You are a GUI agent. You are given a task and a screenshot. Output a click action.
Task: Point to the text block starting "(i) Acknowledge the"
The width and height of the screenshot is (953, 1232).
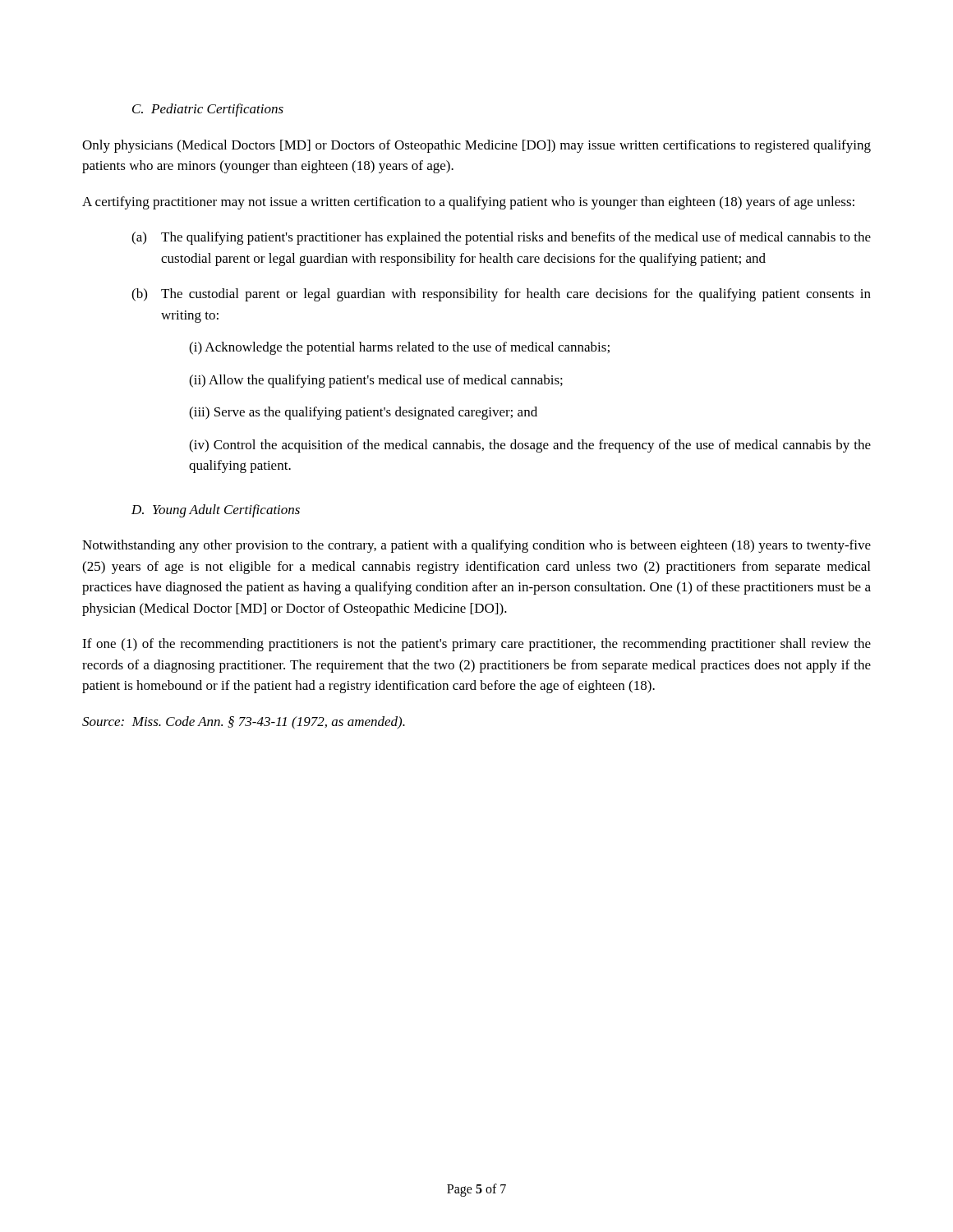coord(530,347)
